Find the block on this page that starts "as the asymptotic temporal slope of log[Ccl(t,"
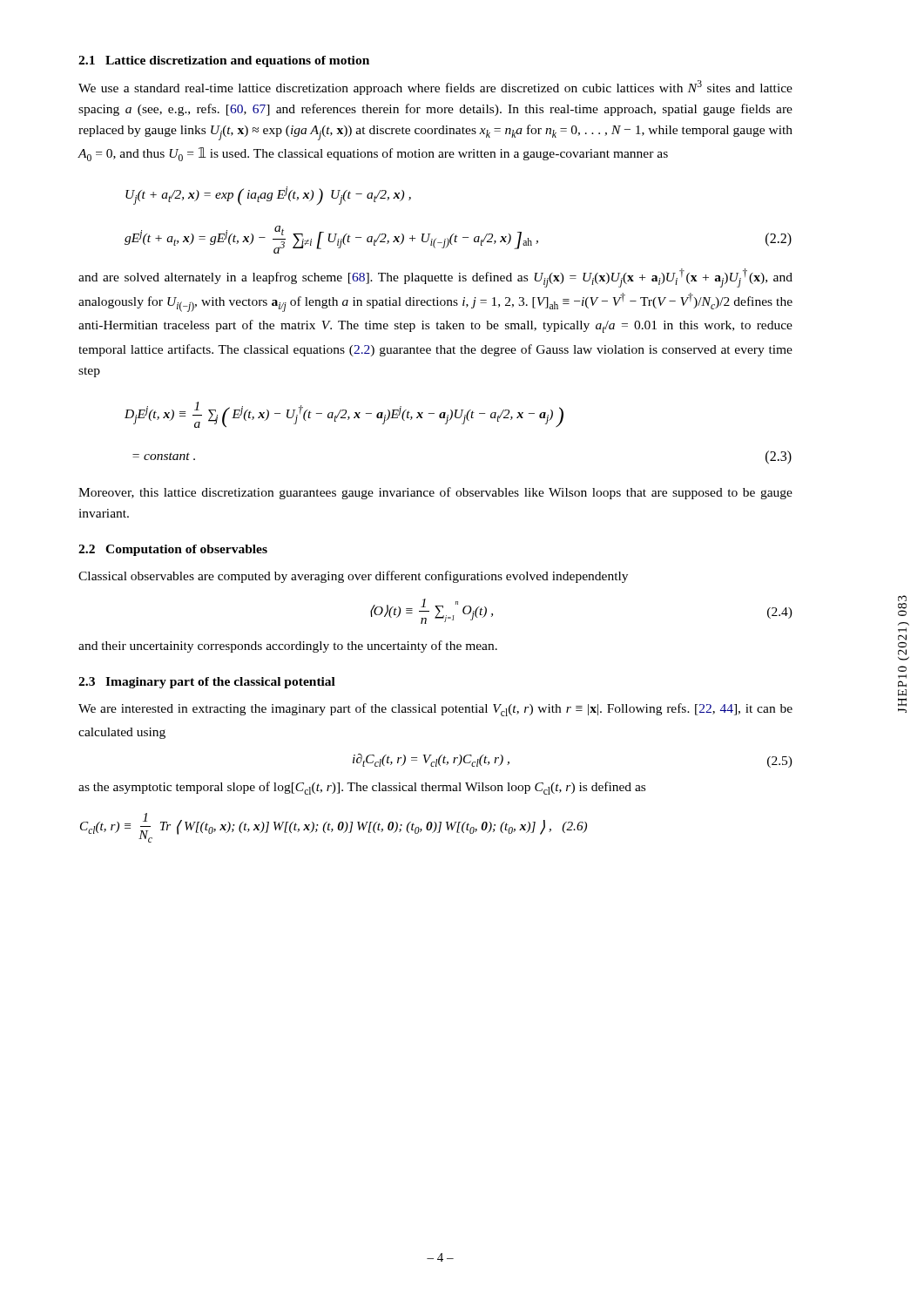 (435, 788)
